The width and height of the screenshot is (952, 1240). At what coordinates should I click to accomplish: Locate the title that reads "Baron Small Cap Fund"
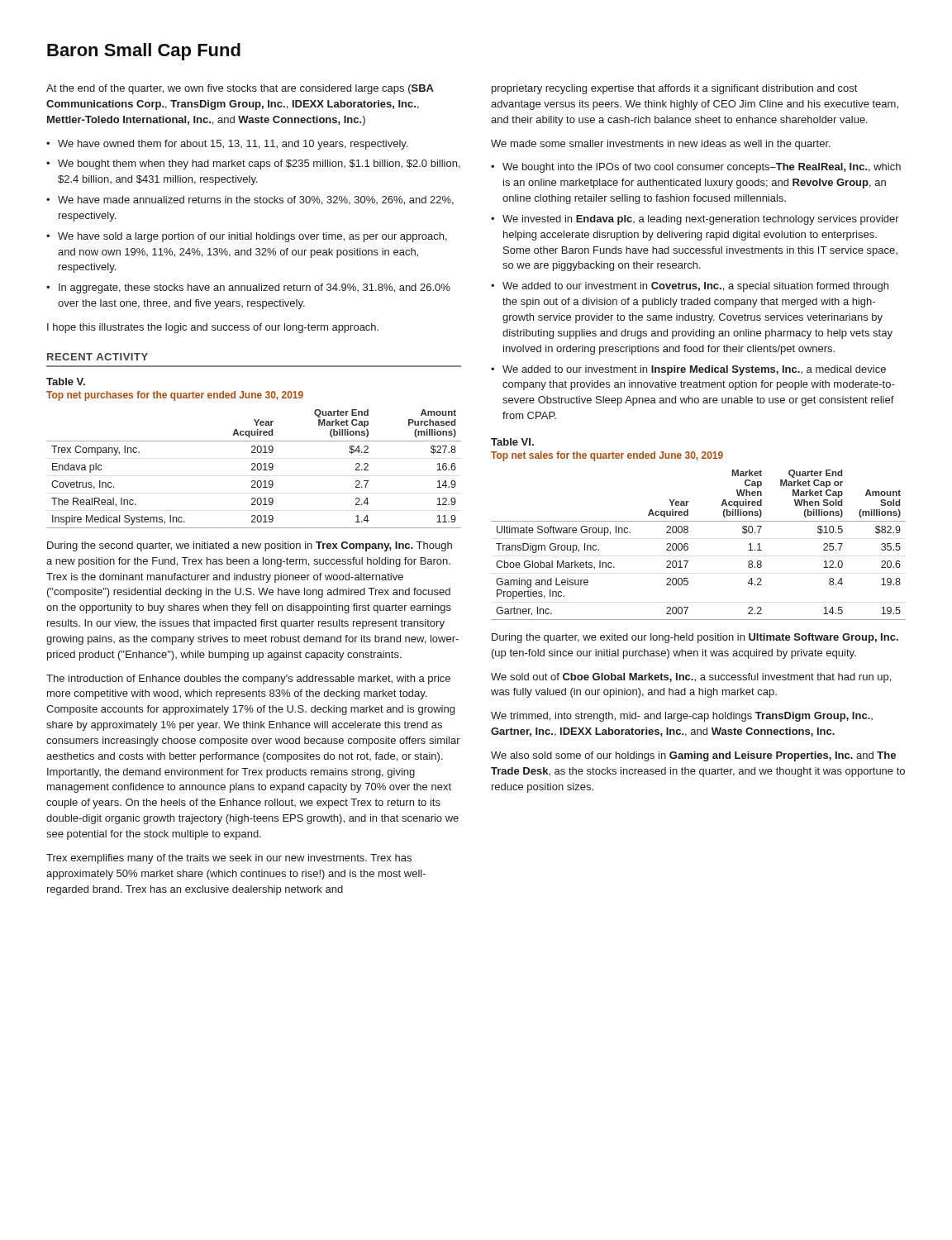click(144, 52)
